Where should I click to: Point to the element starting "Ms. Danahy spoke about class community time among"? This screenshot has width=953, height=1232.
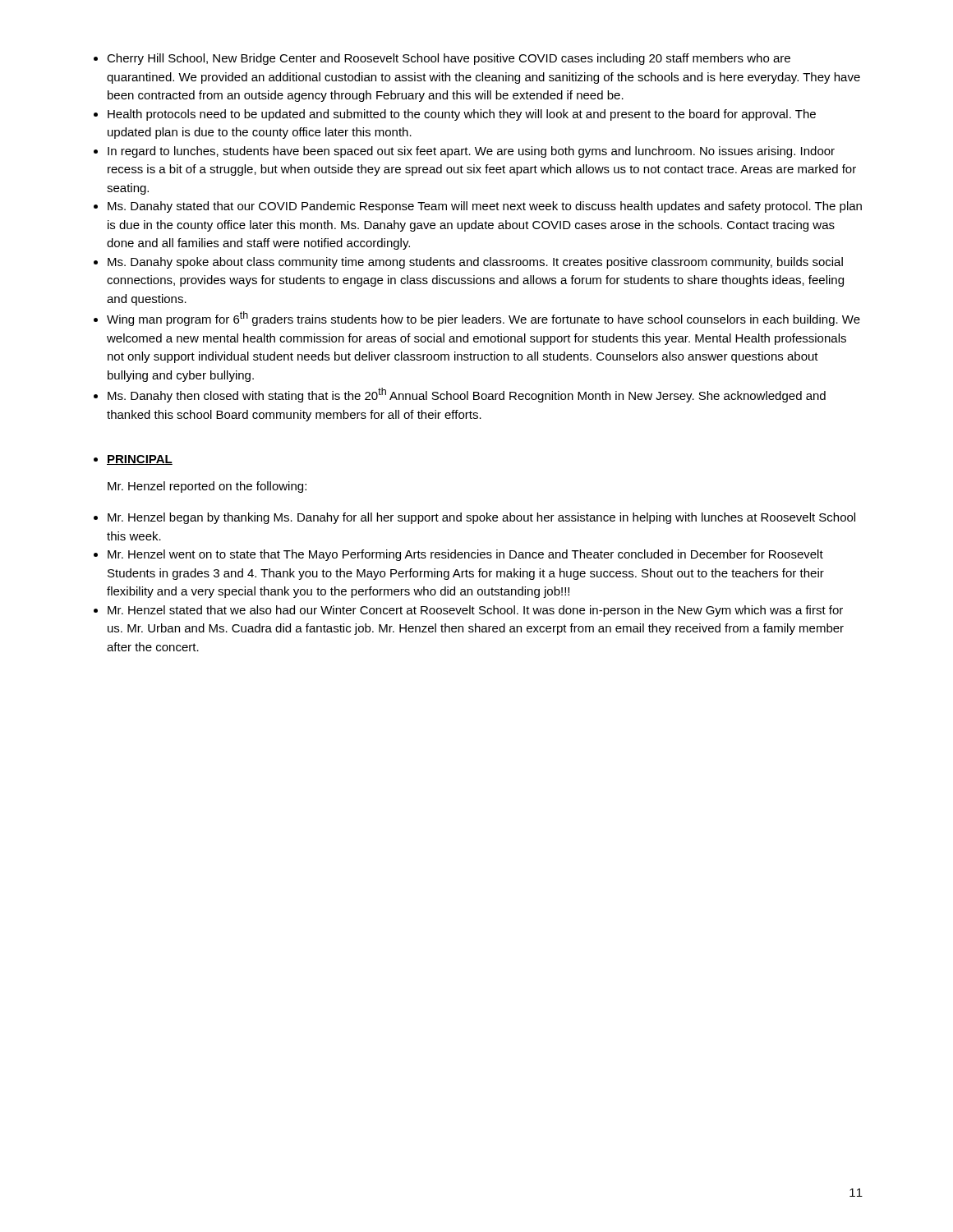[485, 280]
